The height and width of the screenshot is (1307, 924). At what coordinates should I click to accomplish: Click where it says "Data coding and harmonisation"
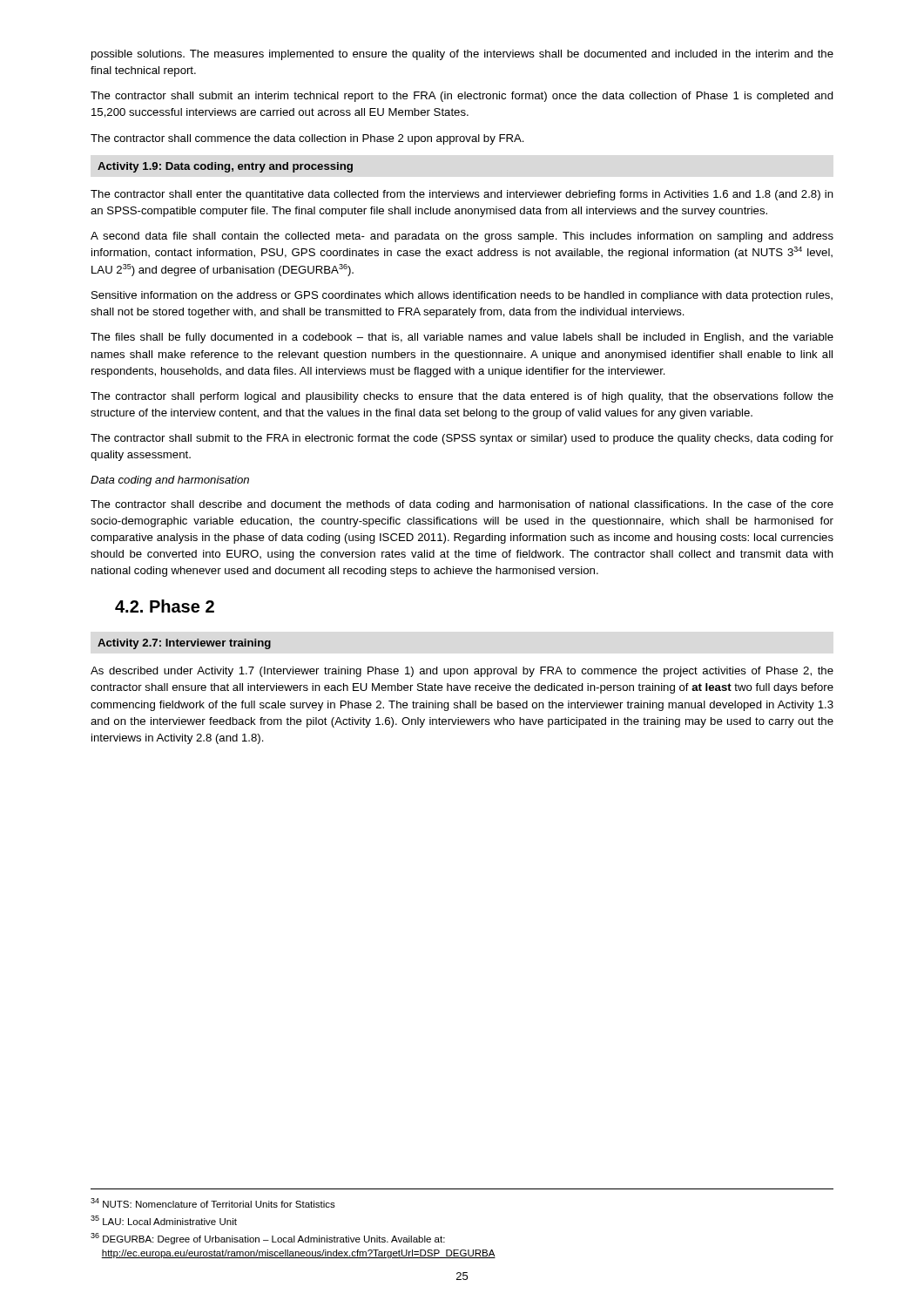pos(170,481)
